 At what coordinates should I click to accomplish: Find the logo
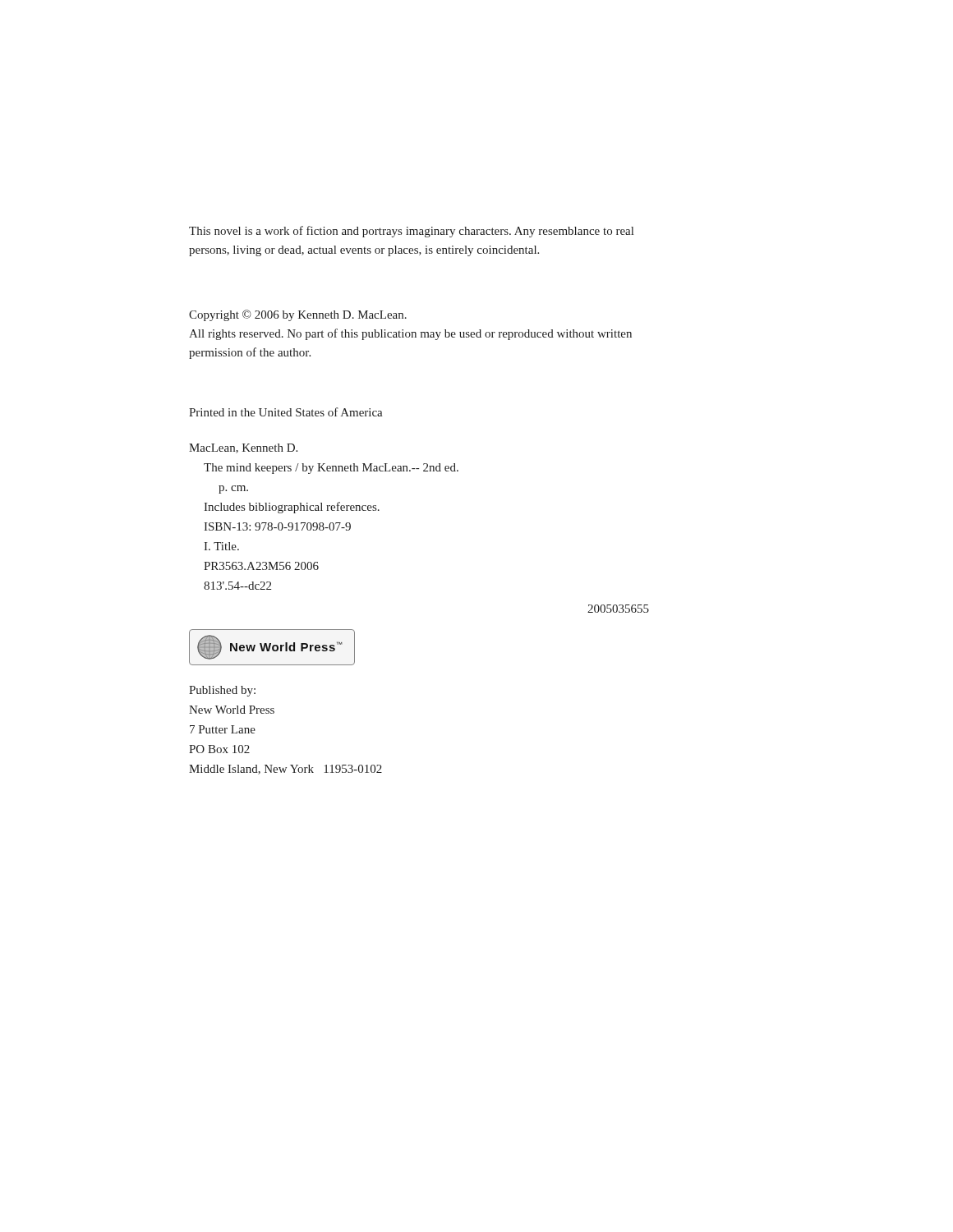pos(419,647)
